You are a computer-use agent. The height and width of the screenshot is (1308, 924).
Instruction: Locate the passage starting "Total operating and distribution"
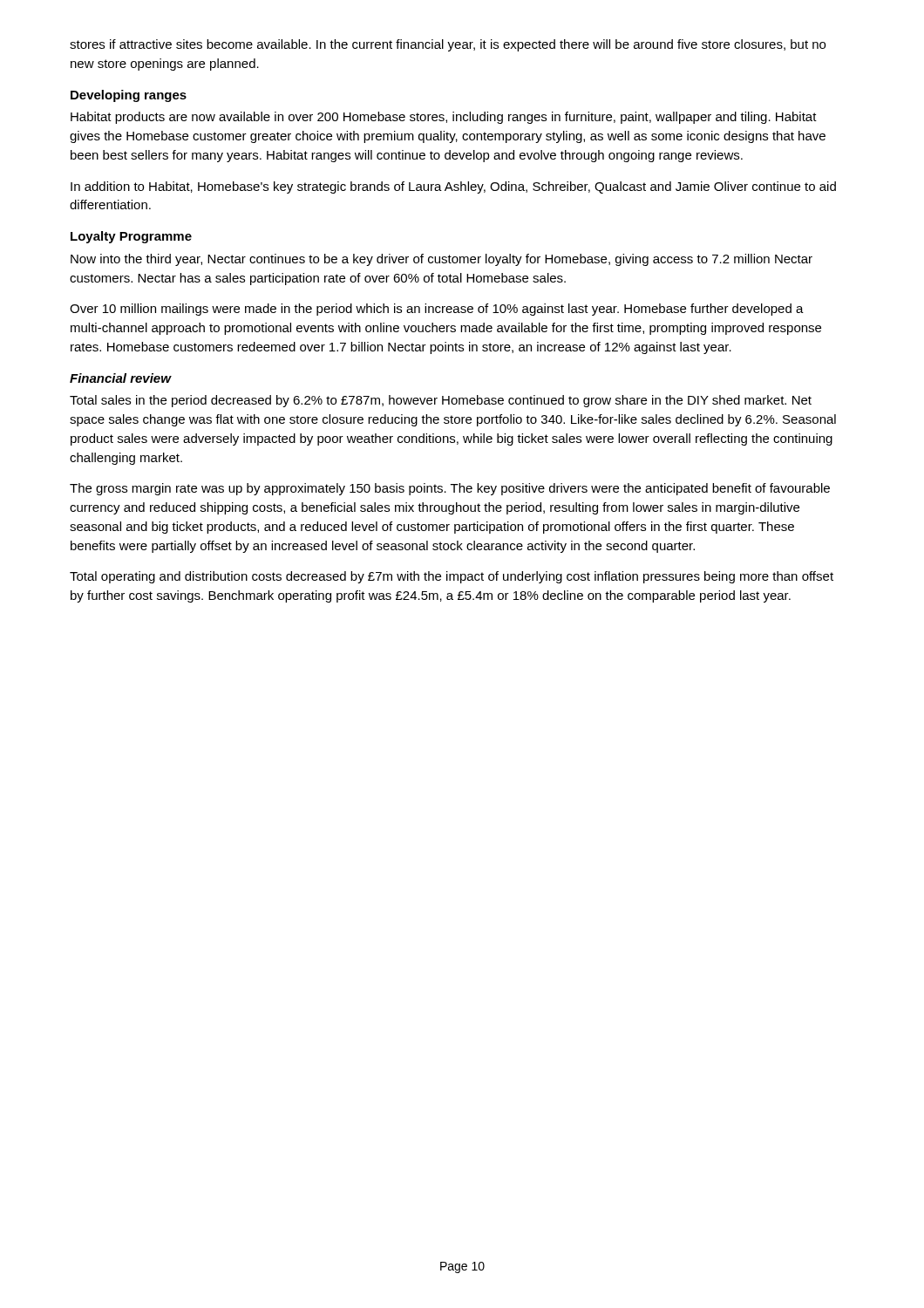453,586
